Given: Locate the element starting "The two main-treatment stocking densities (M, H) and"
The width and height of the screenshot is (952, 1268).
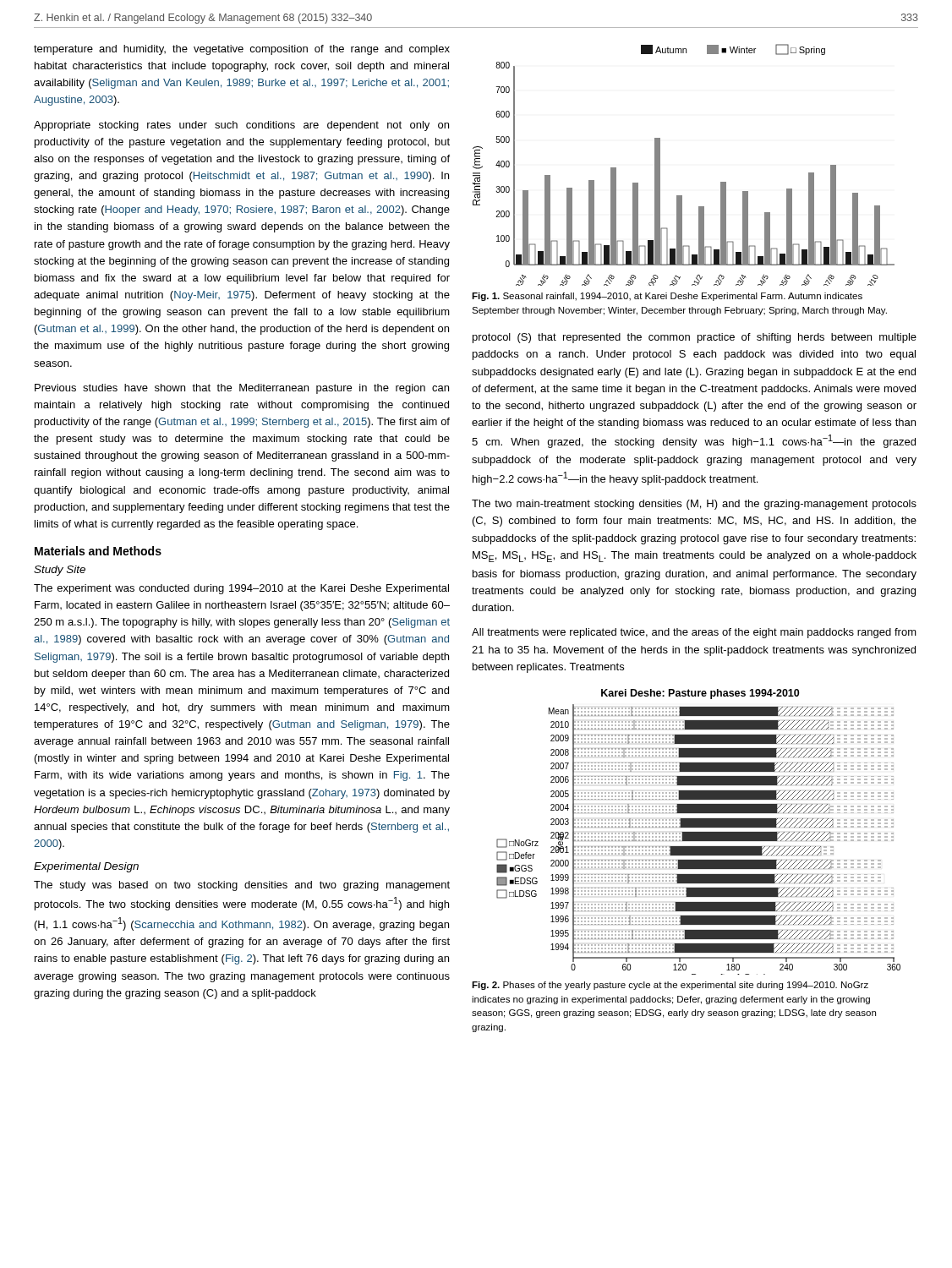Looking at the screenshot, I should click(x=694, y=556).
